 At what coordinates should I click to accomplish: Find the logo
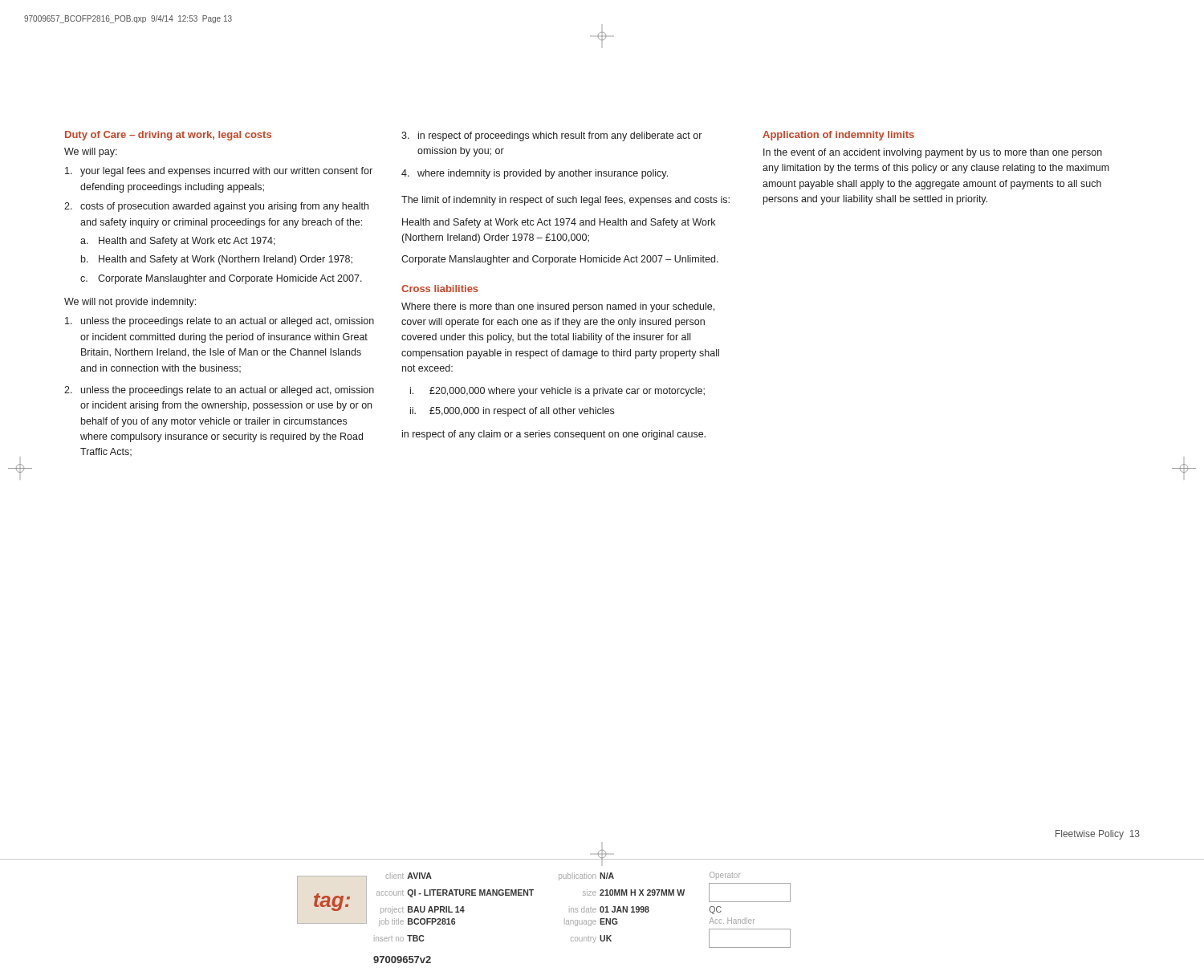[332, 900]
